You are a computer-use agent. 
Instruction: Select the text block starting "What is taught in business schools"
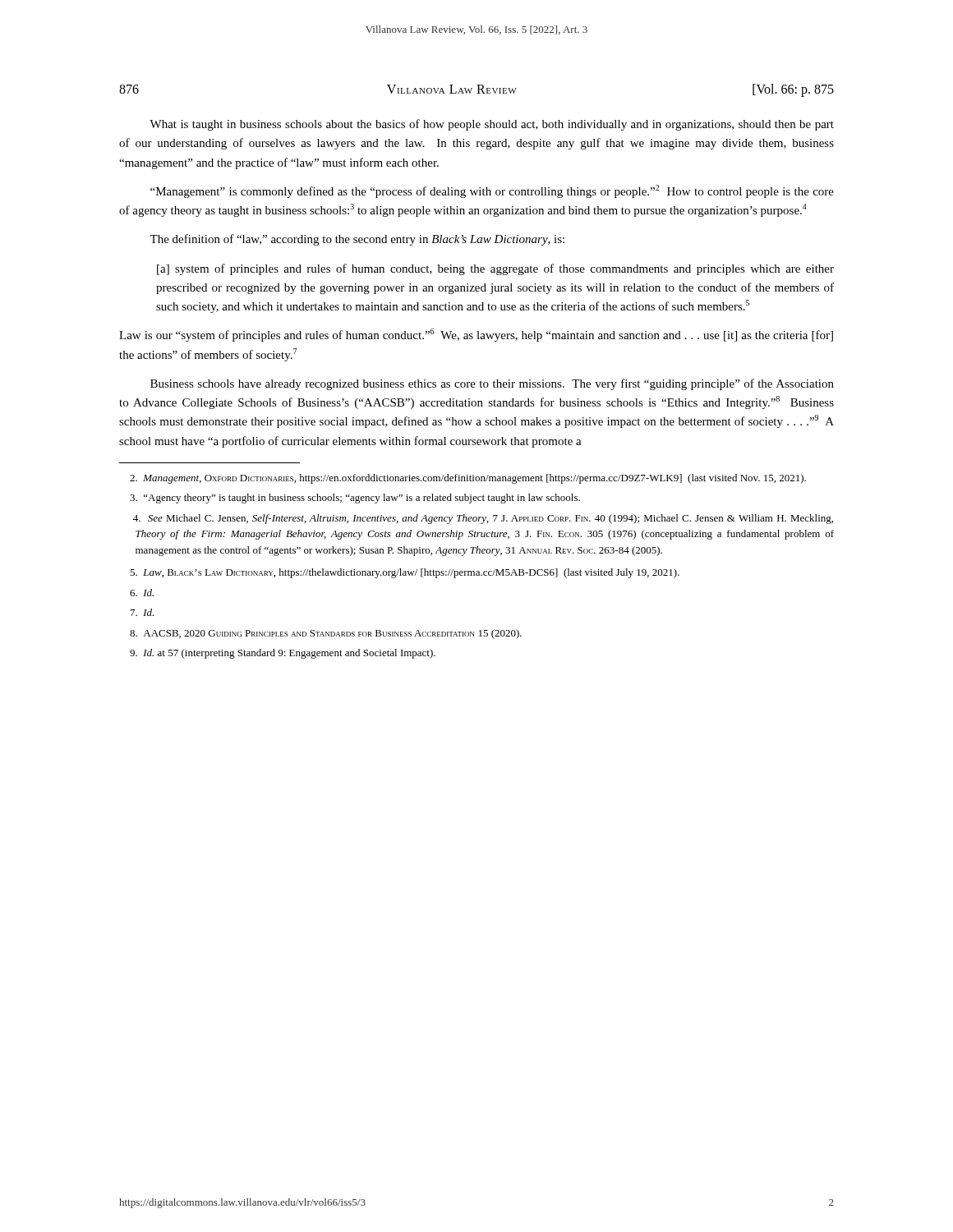pyautogui.click(x=476, y=144)
